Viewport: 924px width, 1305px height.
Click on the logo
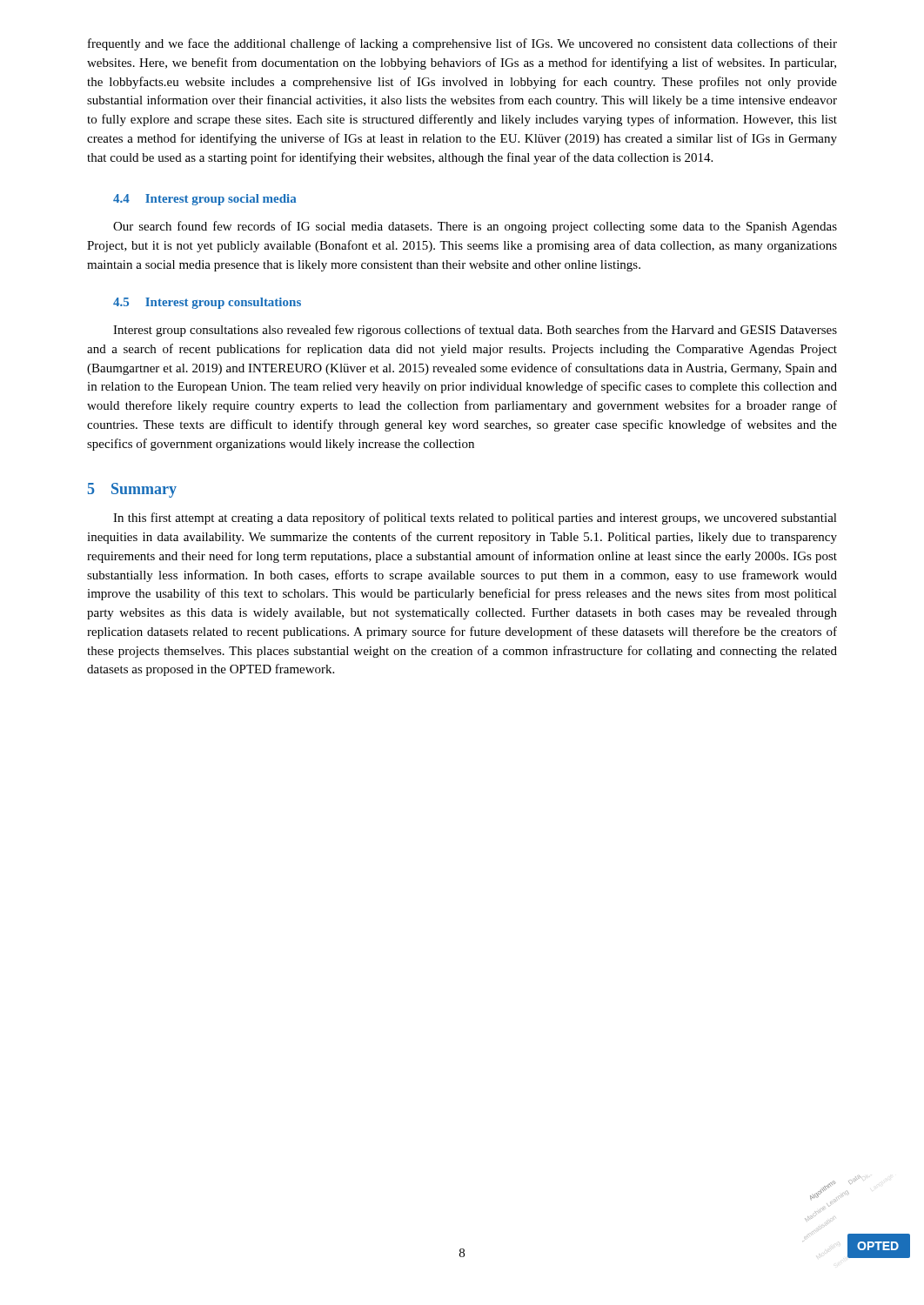point(863,1227)
